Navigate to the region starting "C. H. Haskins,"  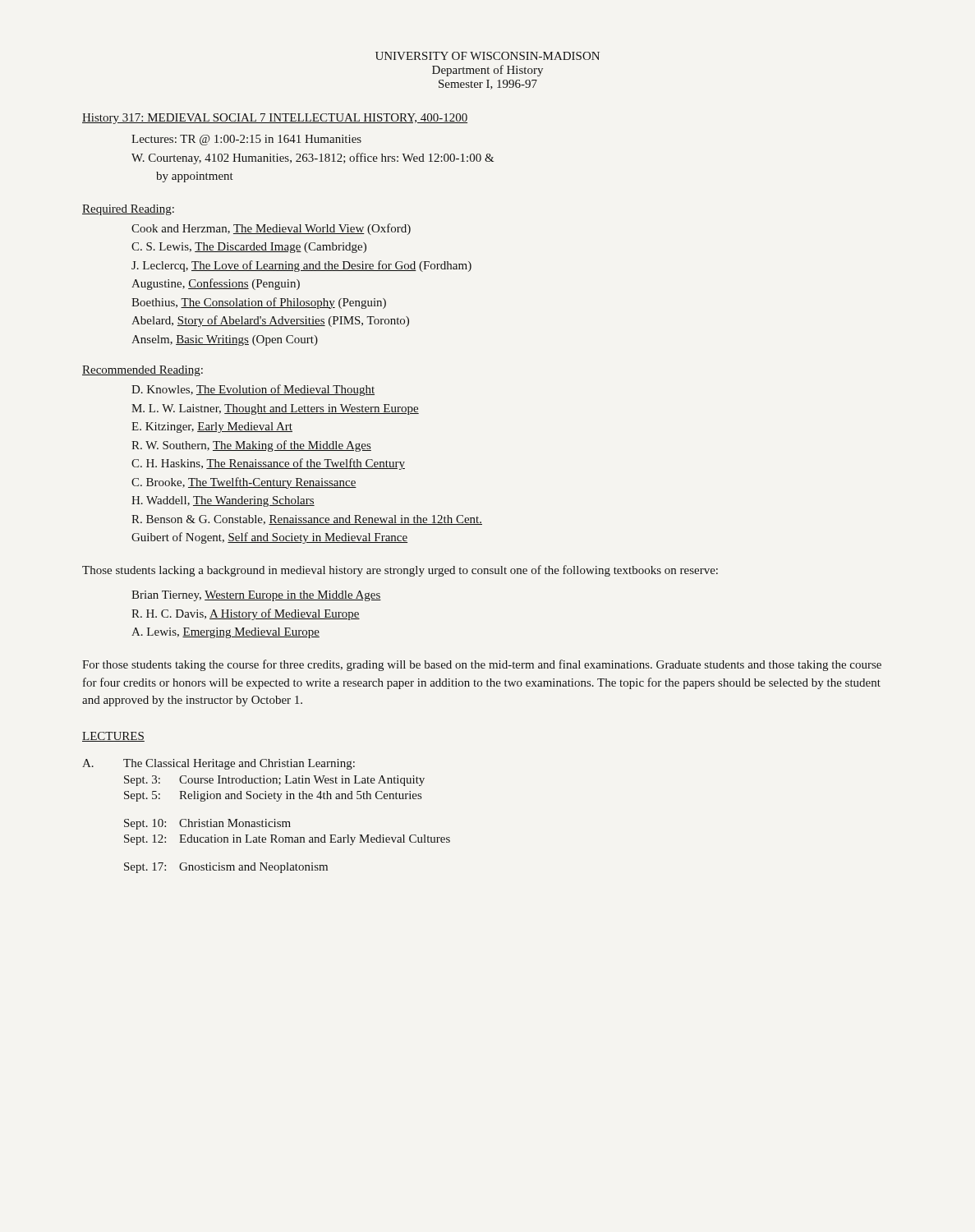(x=268, y=463)
